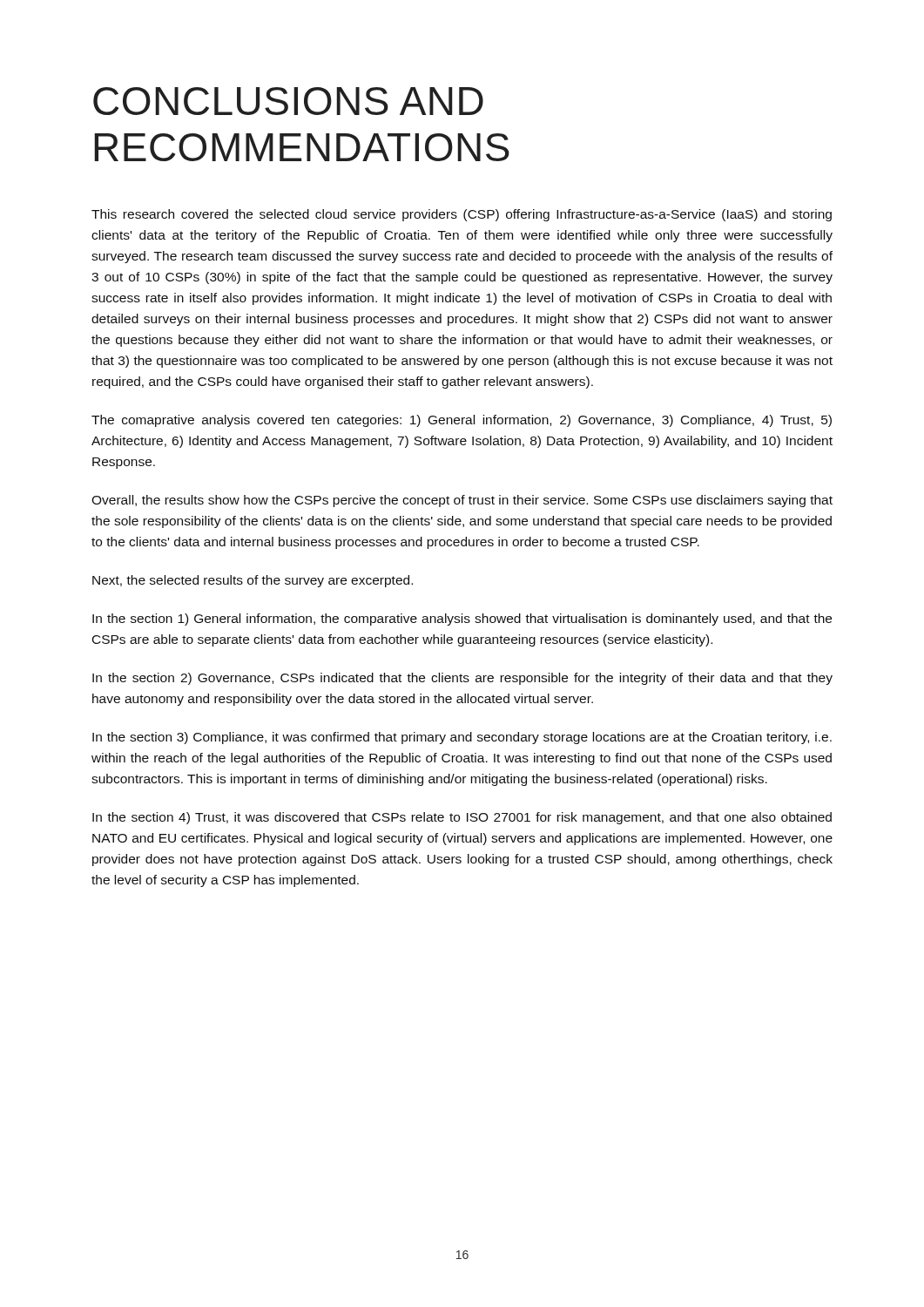Select the text block that reads "In the section 4) Trust,"

(462, 848)
